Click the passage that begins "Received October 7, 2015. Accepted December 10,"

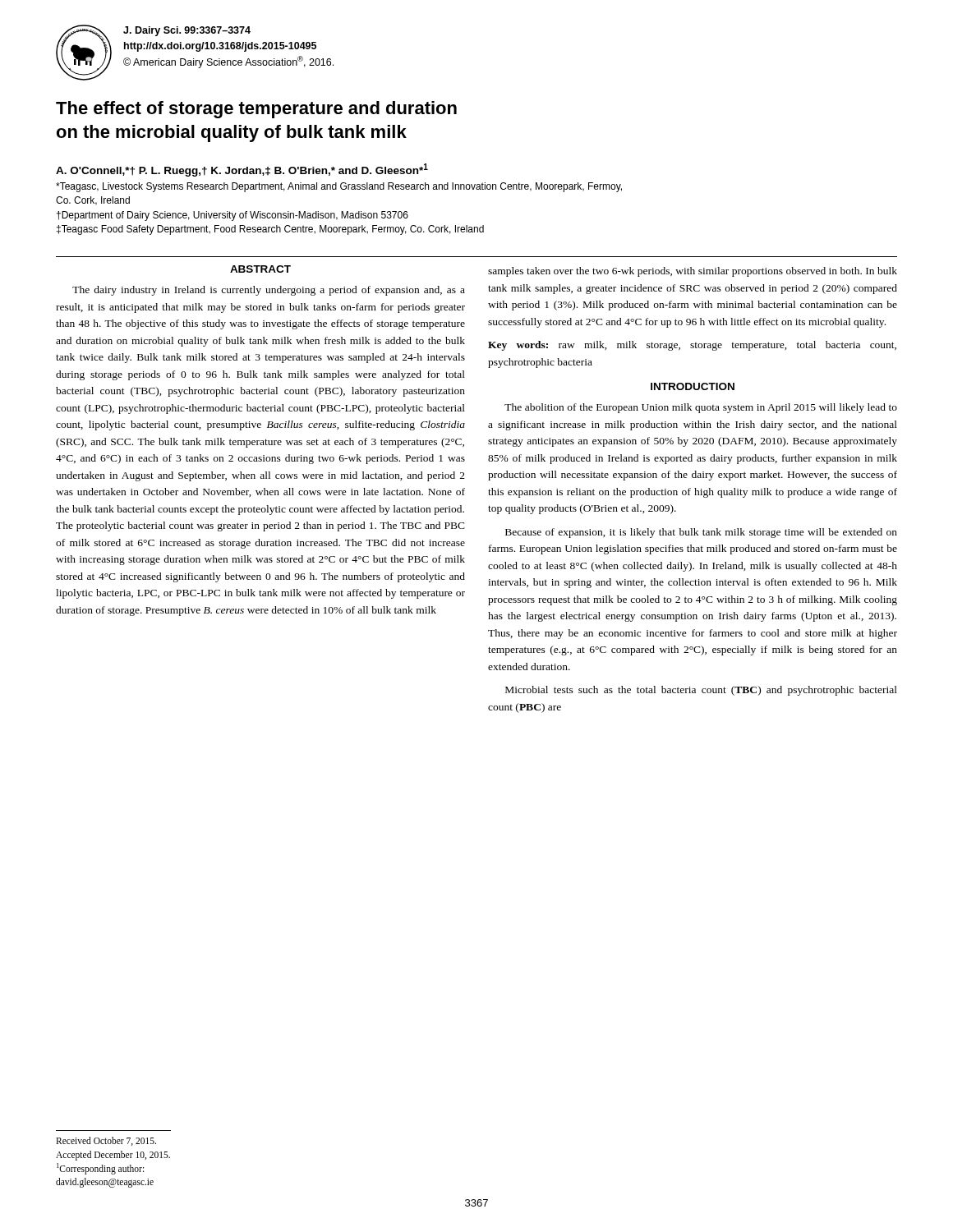click(x=146, y=1162)
